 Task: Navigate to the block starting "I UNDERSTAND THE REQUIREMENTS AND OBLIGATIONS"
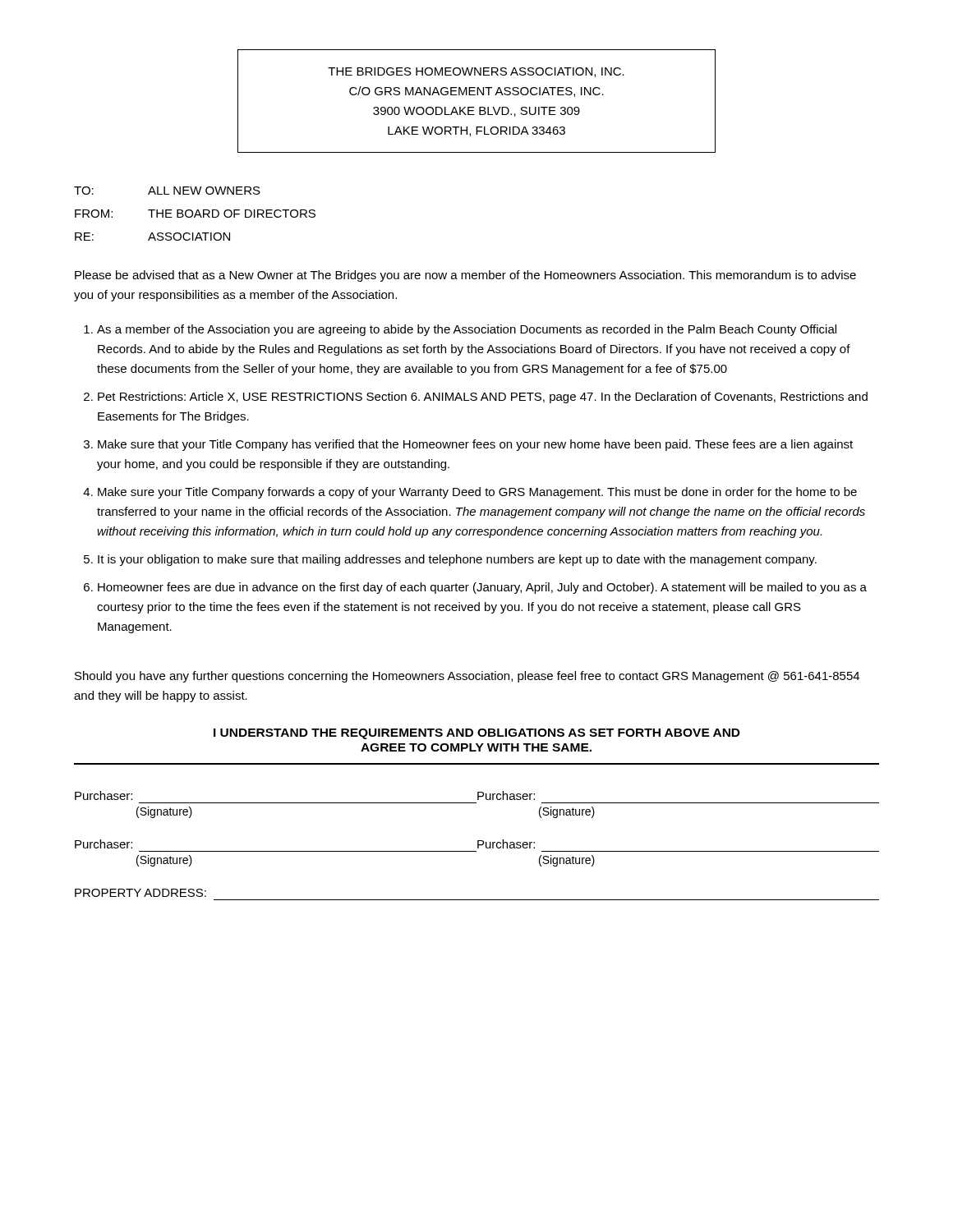[476, 740]
